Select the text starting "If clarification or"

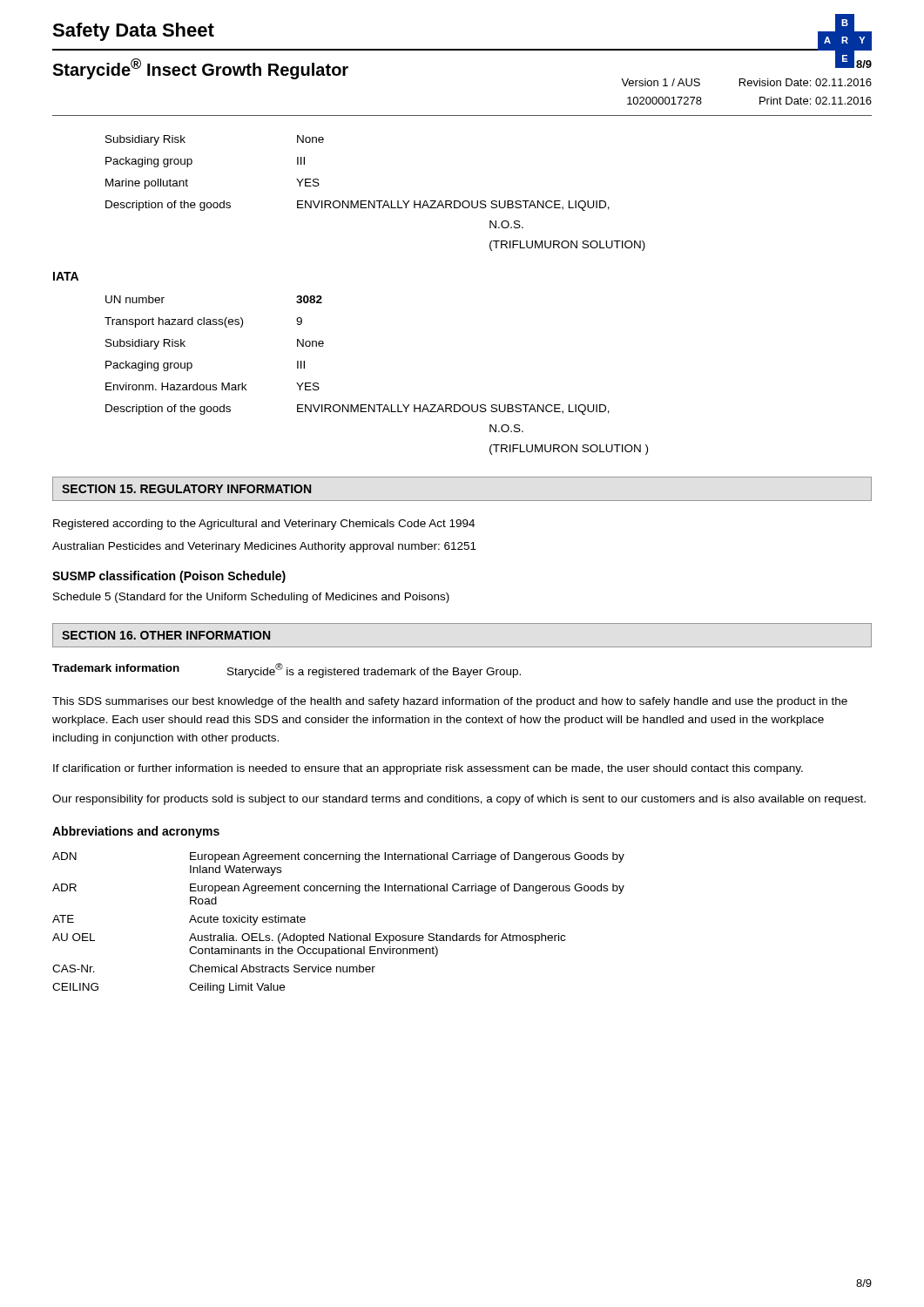coord(428,768)
